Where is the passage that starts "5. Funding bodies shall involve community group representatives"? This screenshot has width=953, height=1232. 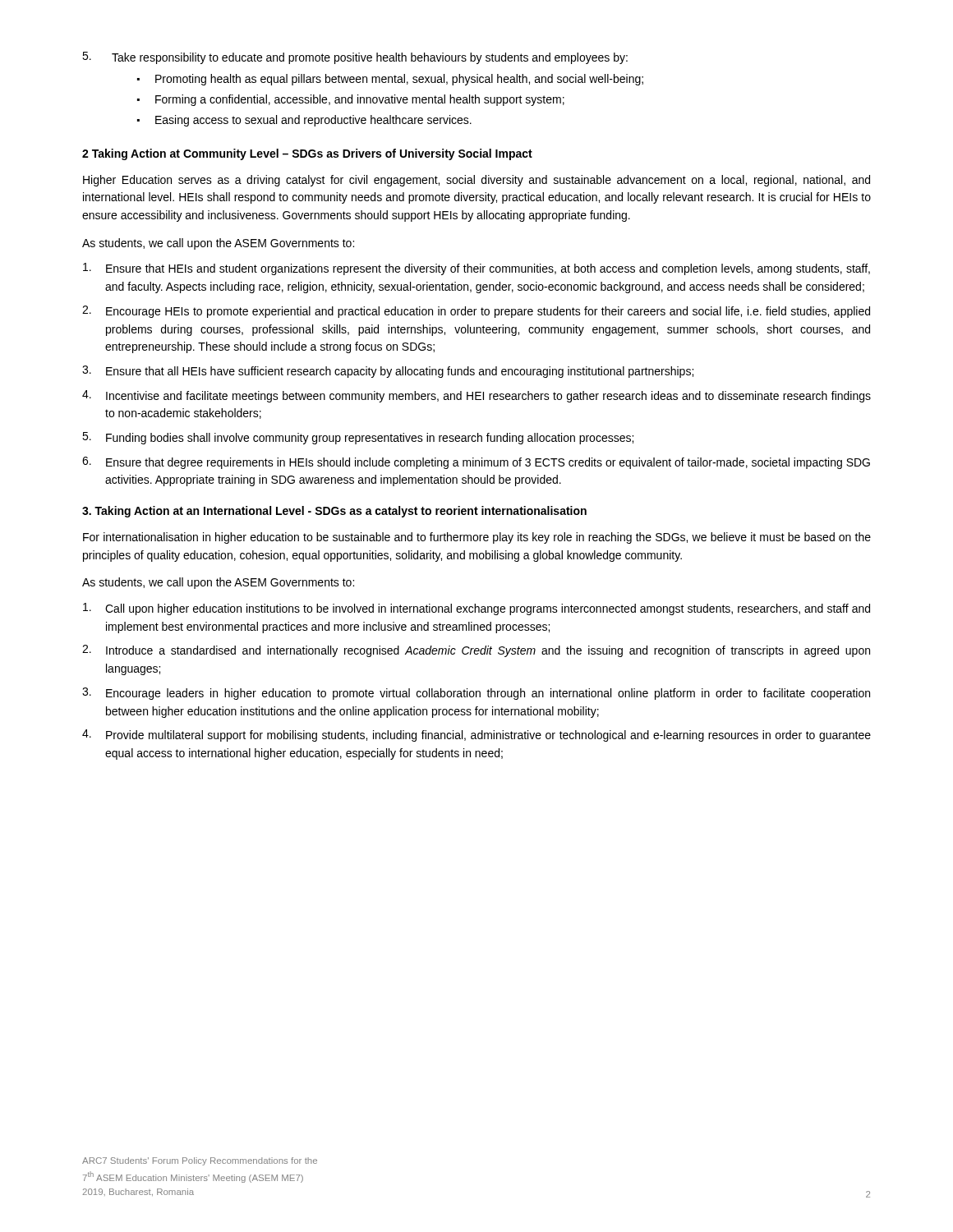point(476,438)
